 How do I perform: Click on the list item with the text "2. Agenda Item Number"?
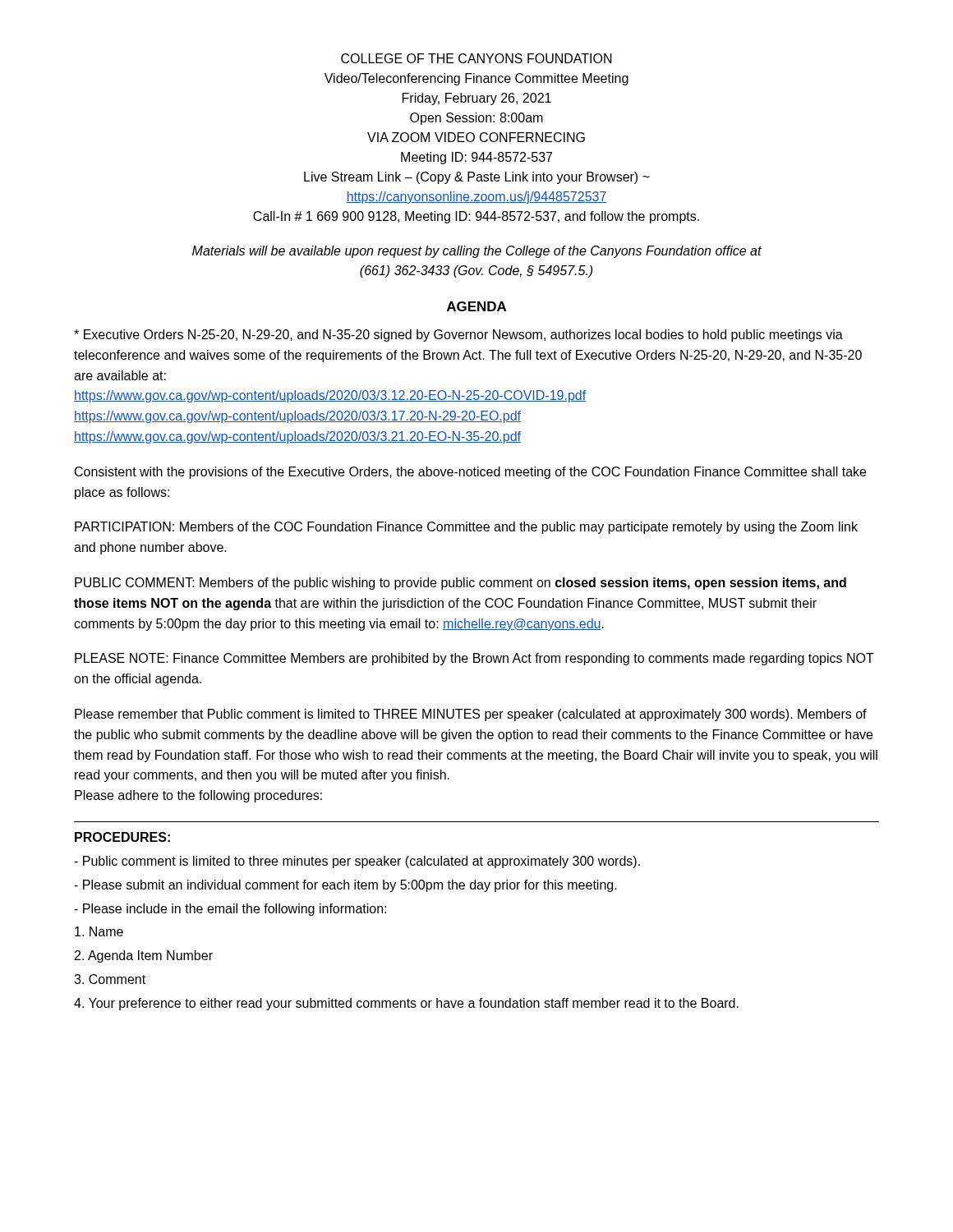coord(143,956)
